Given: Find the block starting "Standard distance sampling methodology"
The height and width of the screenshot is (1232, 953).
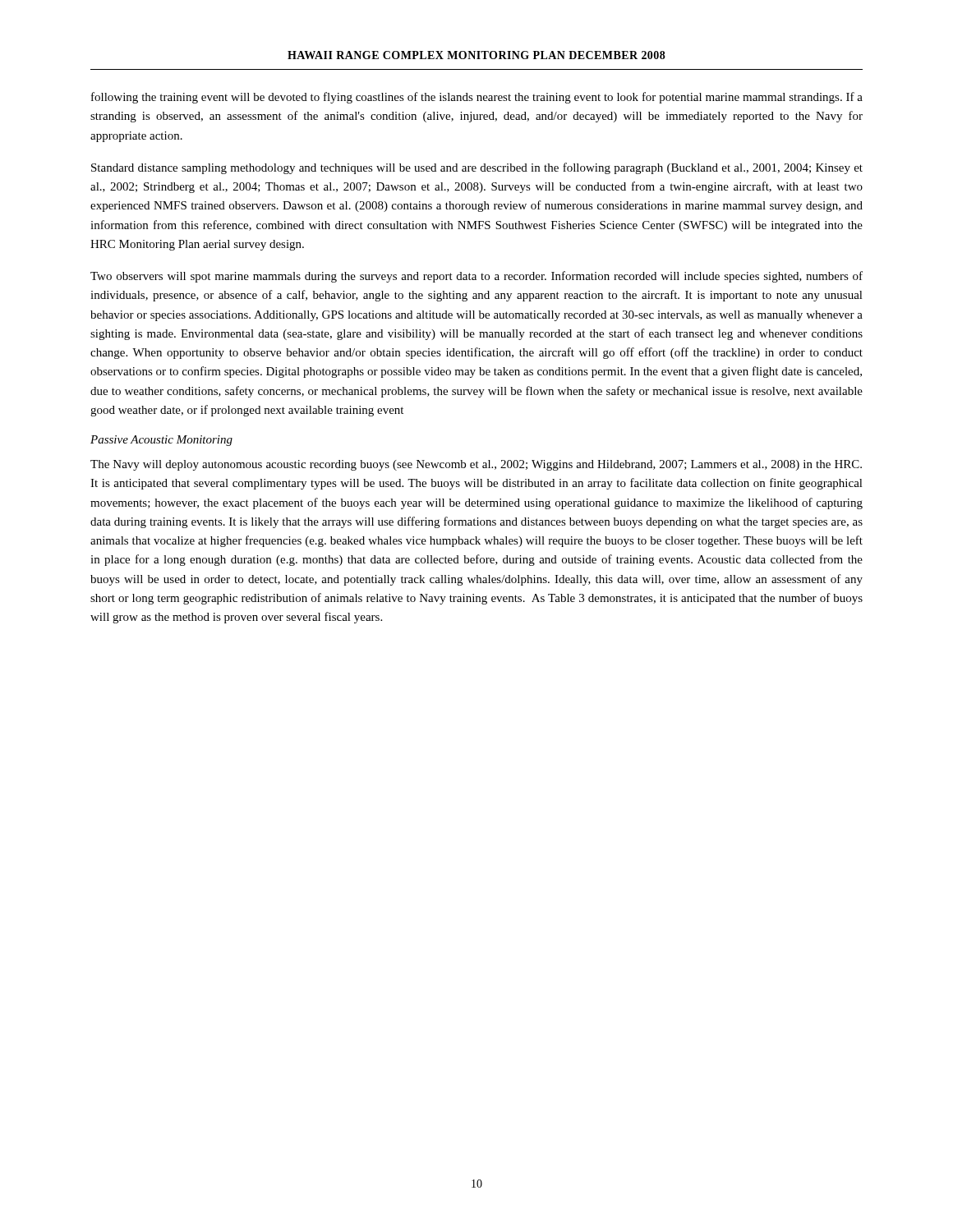Looking at the screenshot, I should click(476, 206).
